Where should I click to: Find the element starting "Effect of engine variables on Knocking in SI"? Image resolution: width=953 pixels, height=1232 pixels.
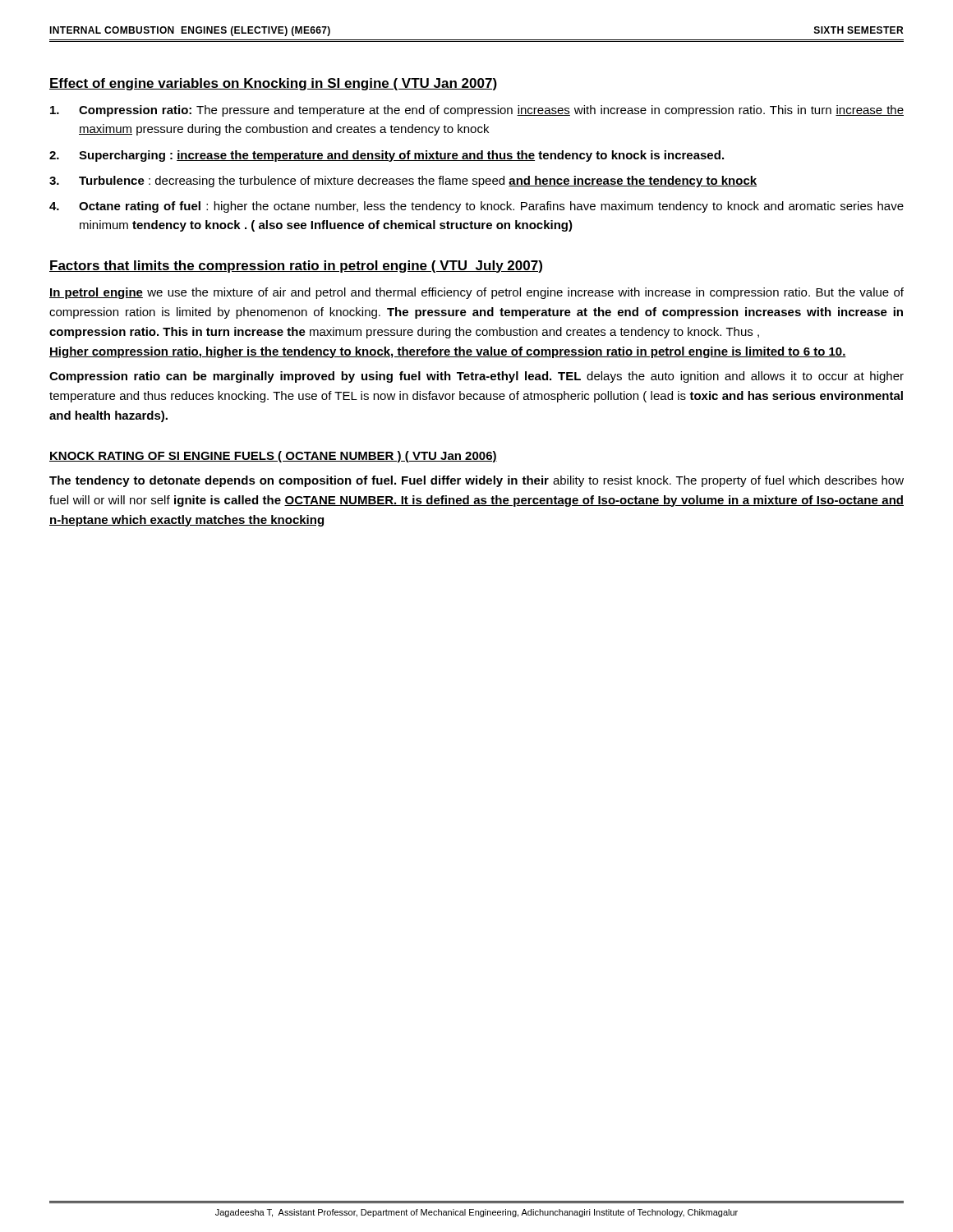(273, 83)
